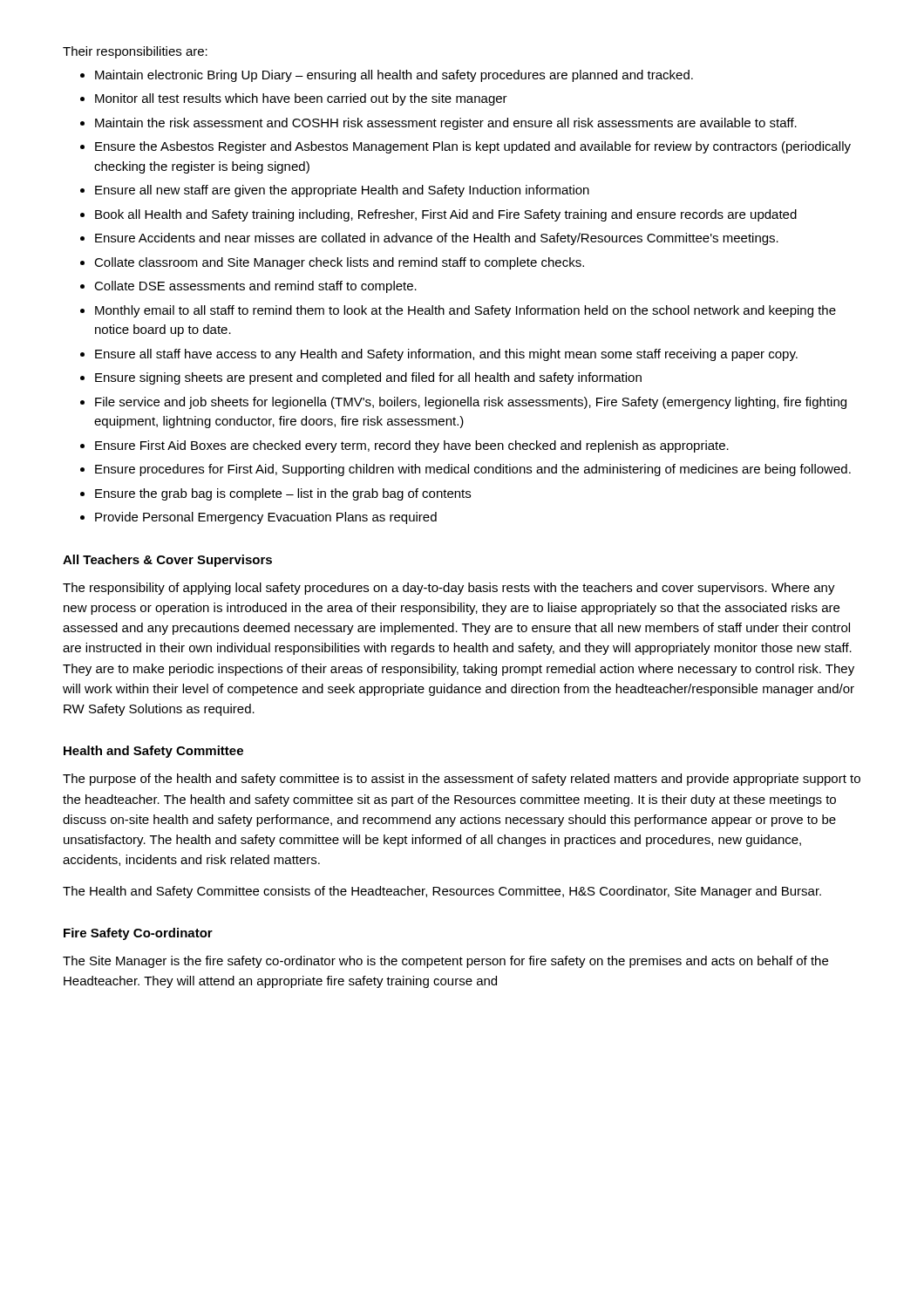Where is the passage that starts "Ensure all staff"?
This screenshot has height=1308, width=924.
(446, 353)
